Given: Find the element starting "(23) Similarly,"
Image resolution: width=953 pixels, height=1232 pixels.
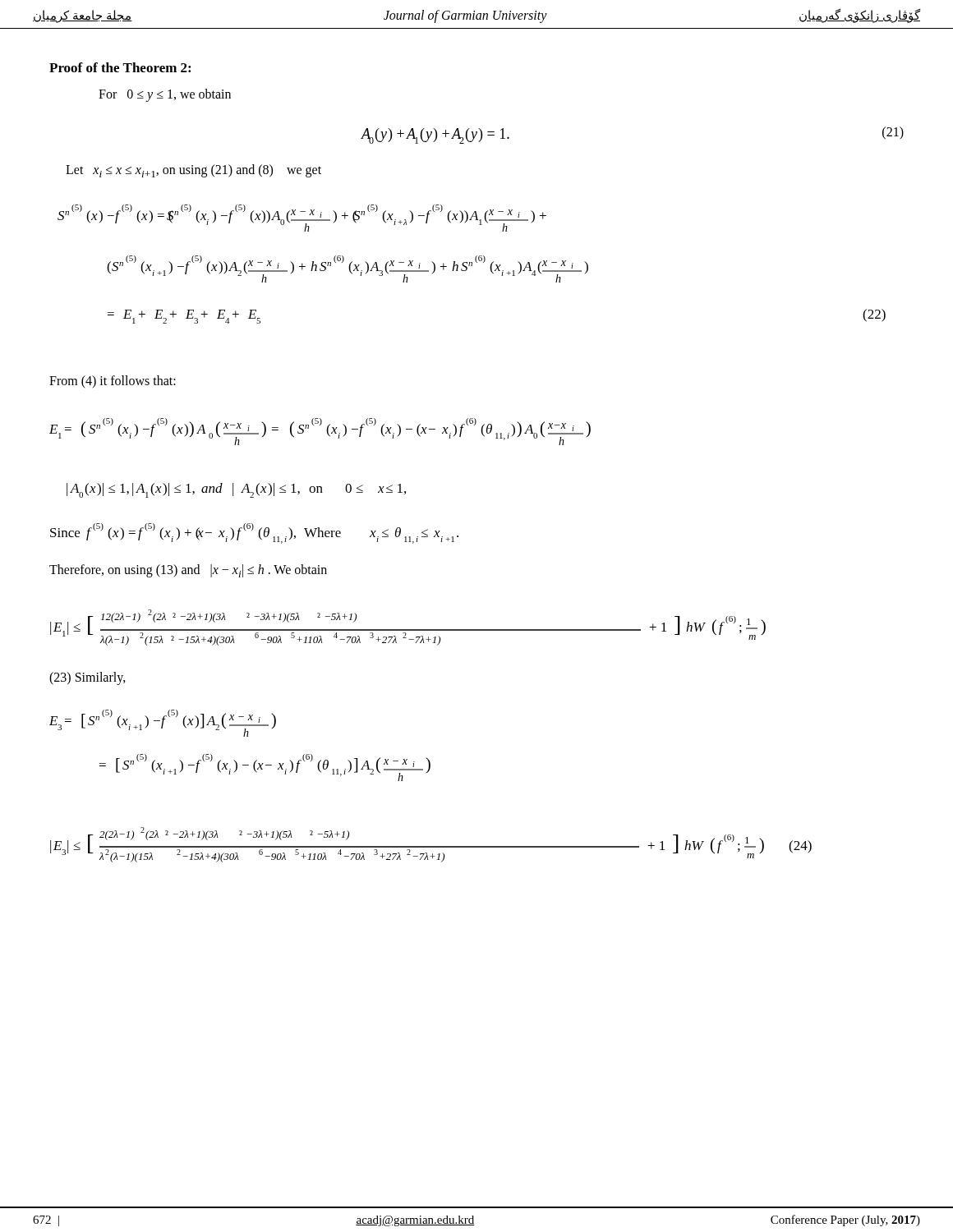Looking at the screenshot, I should click(88, 677).
